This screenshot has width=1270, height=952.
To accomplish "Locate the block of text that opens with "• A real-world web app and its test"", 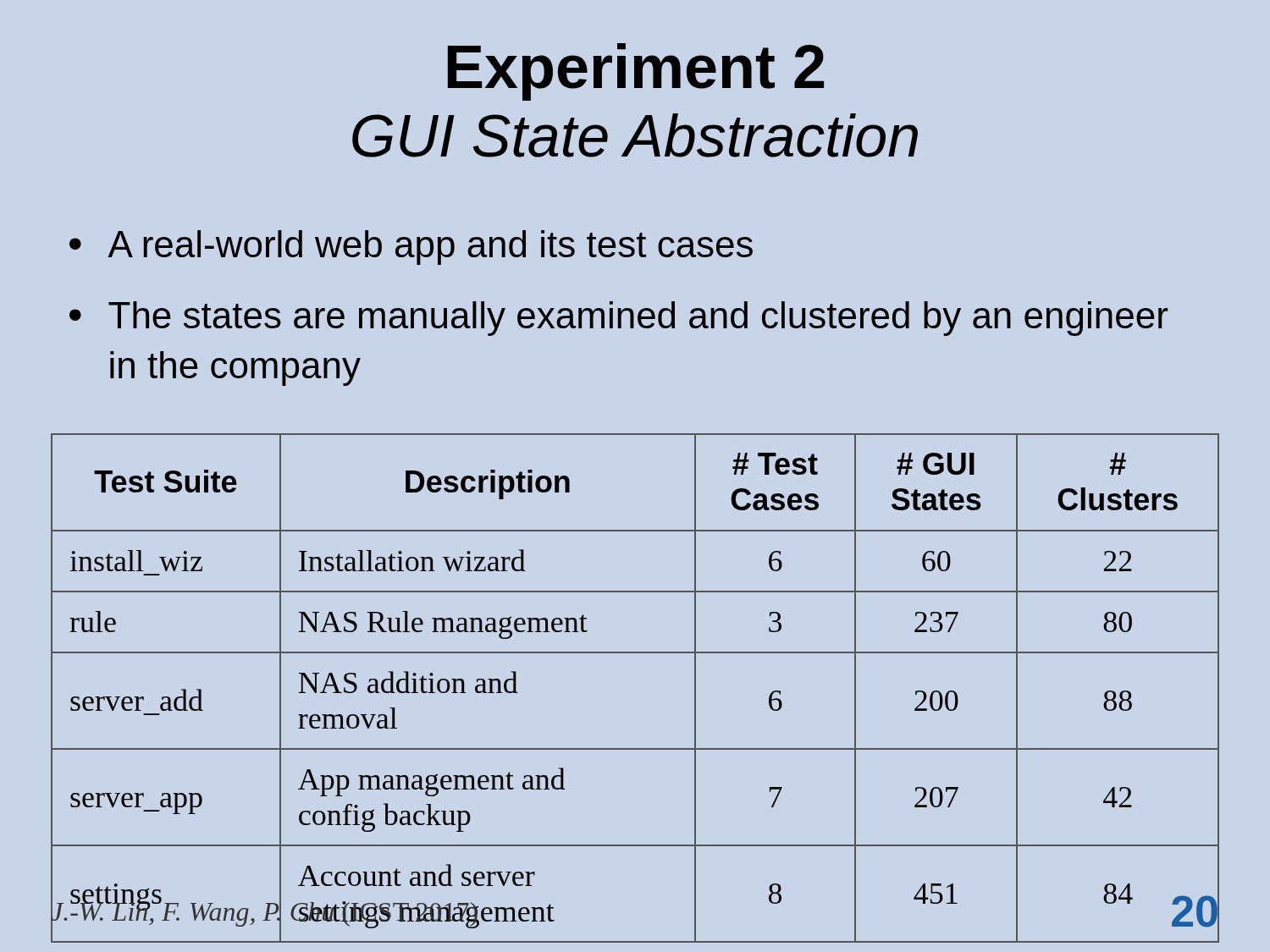I will coord(411,246).
